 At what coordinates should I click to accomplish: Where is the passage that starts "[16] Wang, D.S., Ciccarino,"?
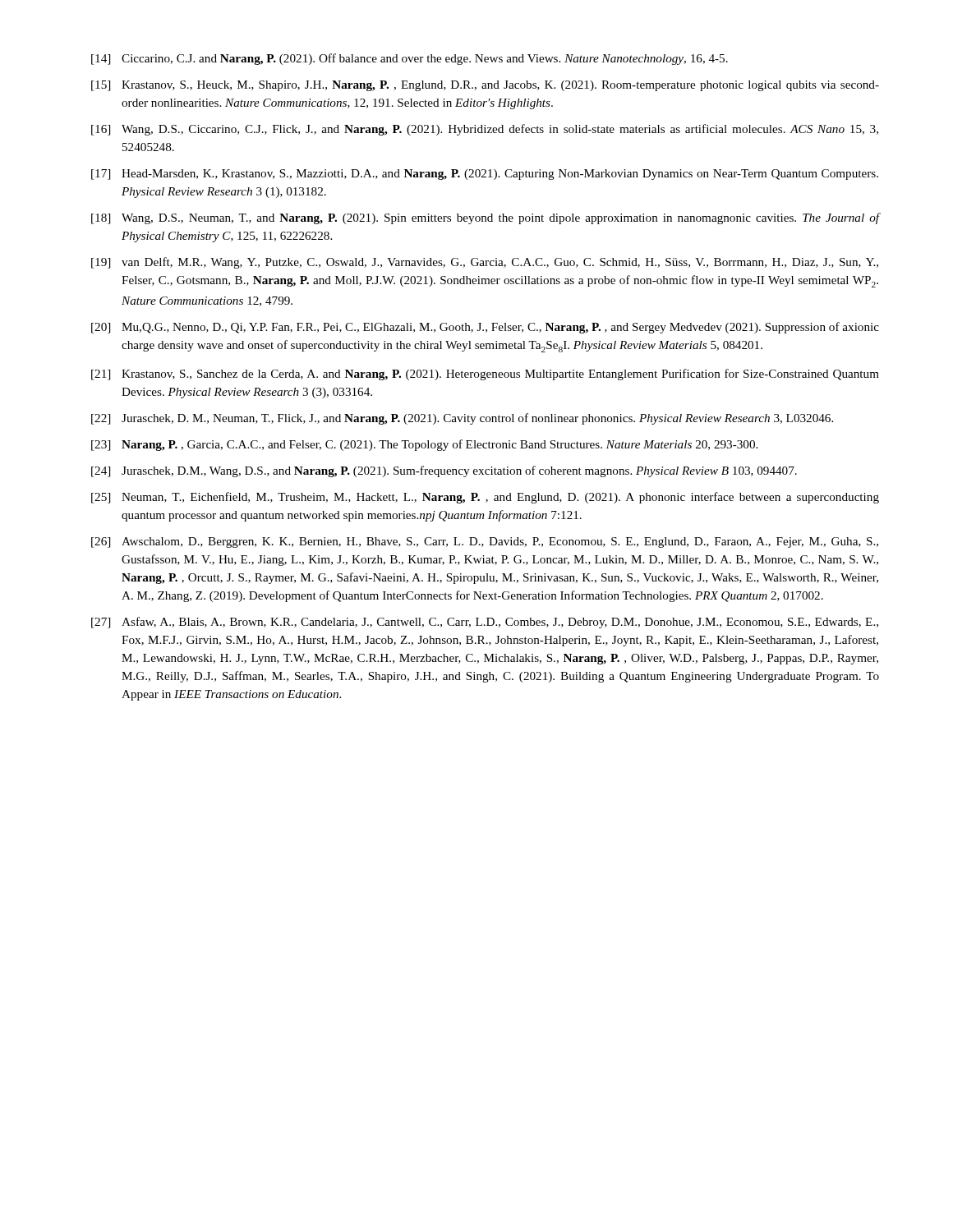pyautogui.click(x=485, y=138)
